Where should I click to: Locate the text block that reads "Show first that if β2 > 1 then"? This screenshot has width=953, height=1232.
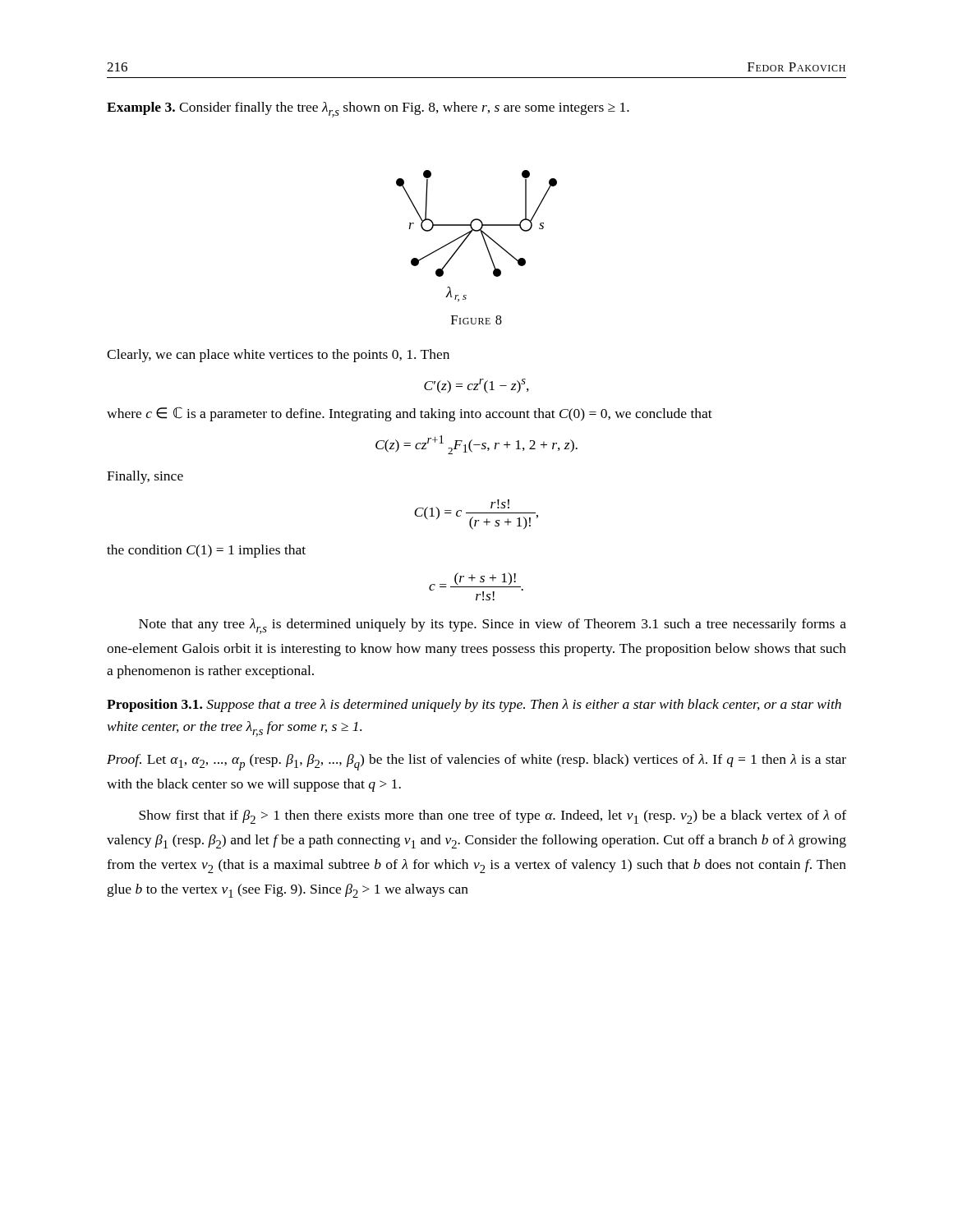476,853
